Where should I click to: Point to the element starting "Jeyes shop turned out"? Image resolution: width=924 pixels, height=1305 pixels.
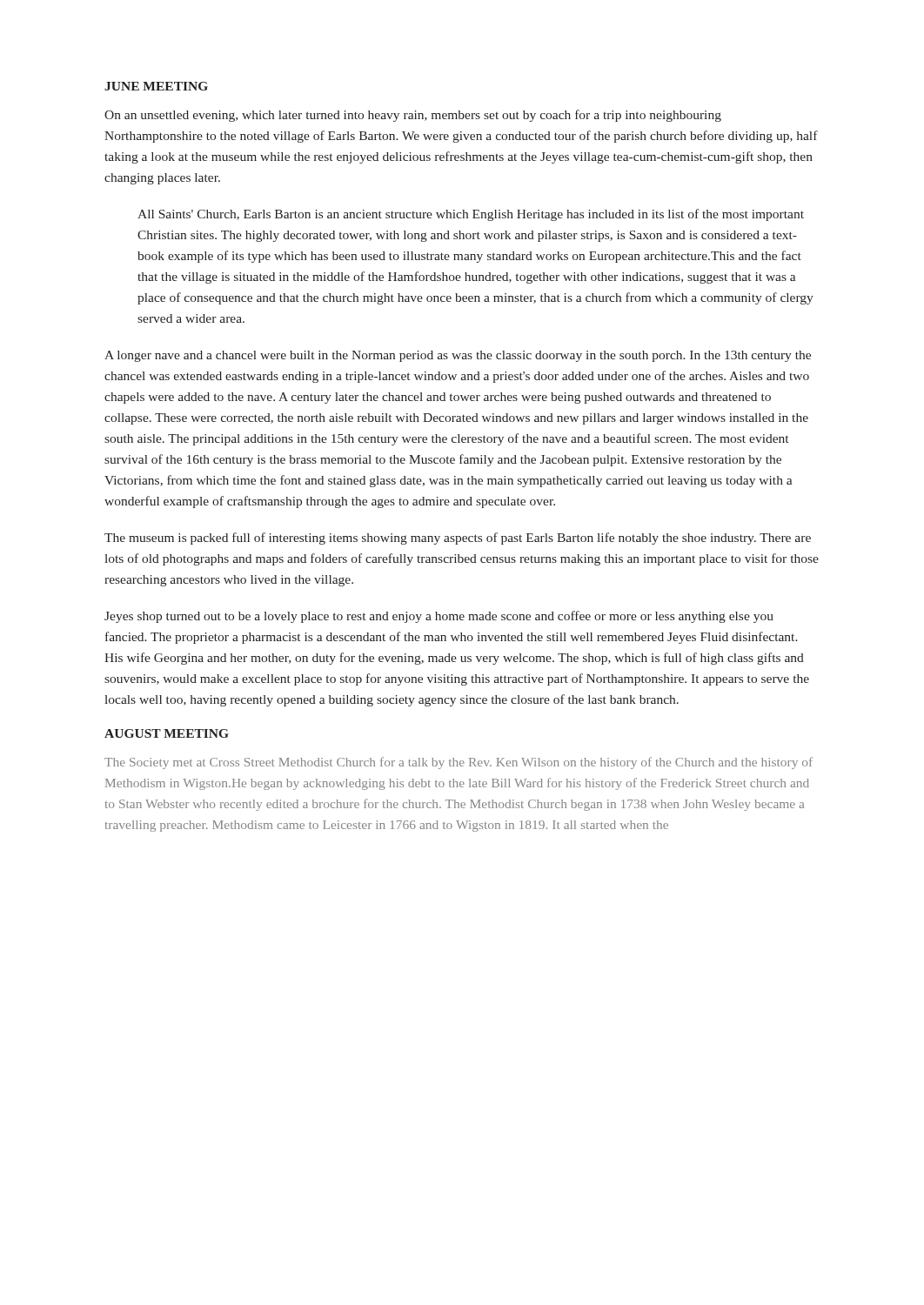tap(457, 658)
